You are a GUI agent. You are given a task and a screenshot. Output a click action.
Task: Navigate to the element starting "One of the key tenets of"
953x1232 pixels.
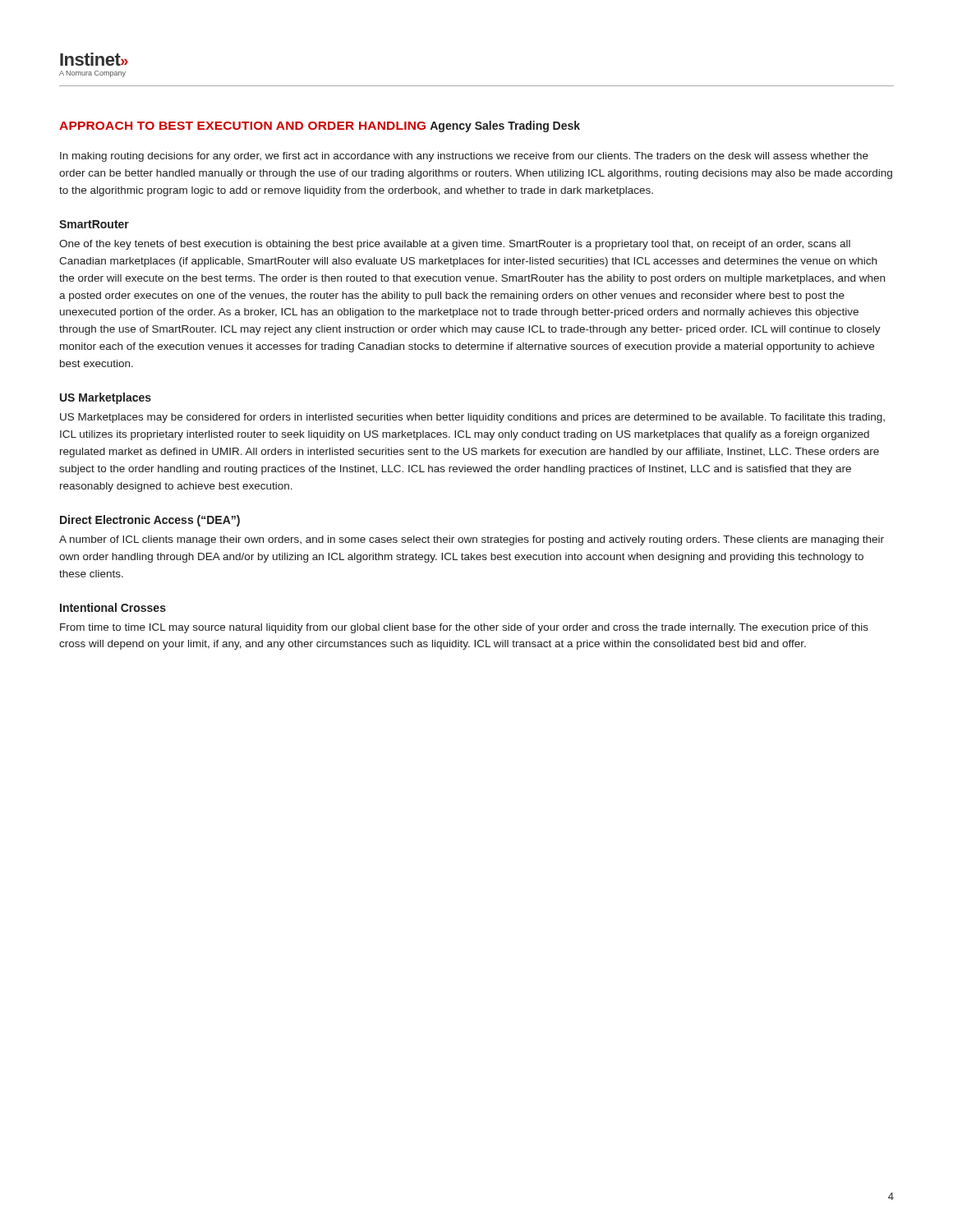coord(476,304)
